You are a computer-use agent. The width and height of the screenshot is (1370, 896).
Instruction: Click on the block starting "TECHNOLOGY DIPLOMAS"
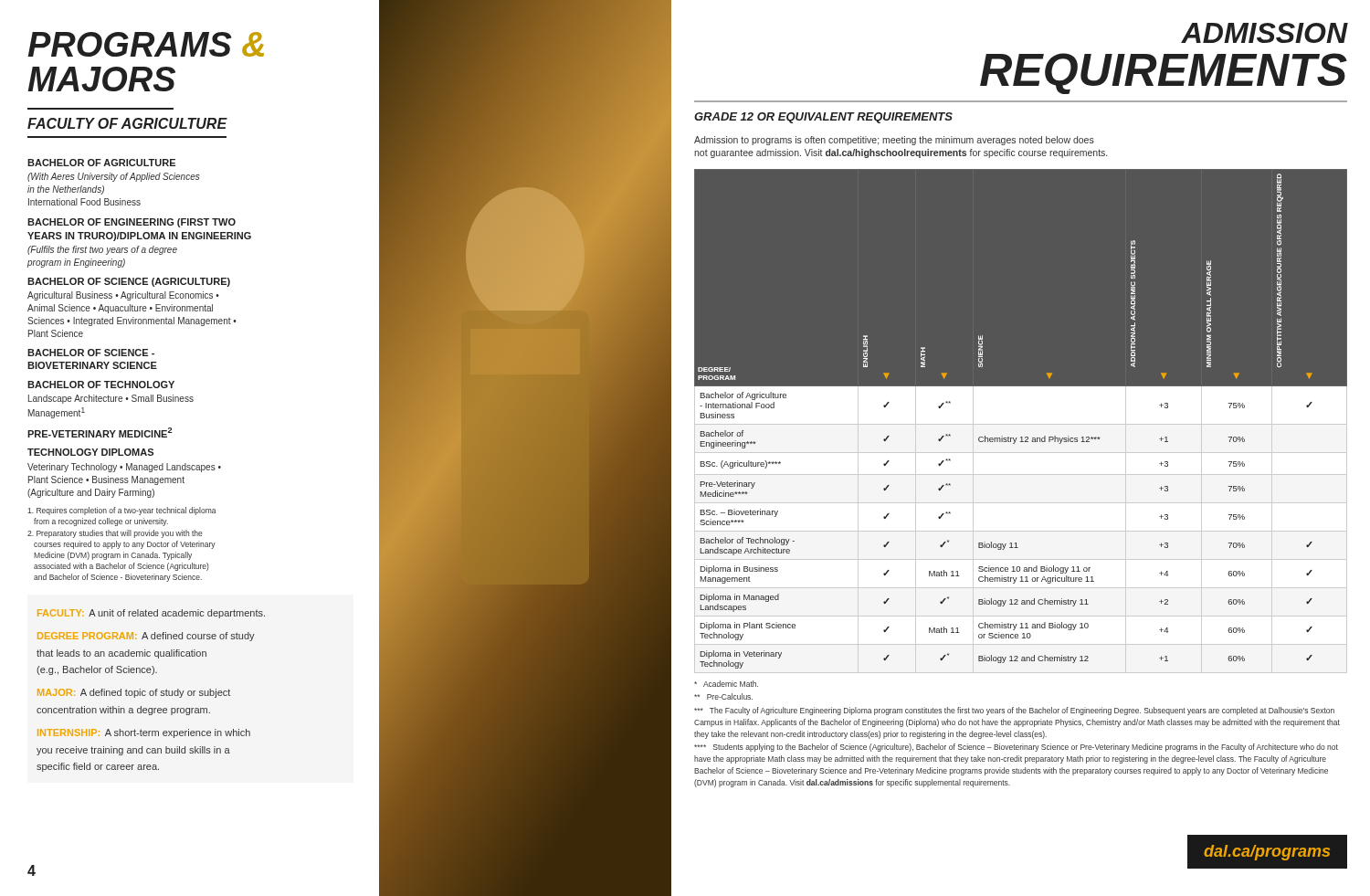[190, 453]
